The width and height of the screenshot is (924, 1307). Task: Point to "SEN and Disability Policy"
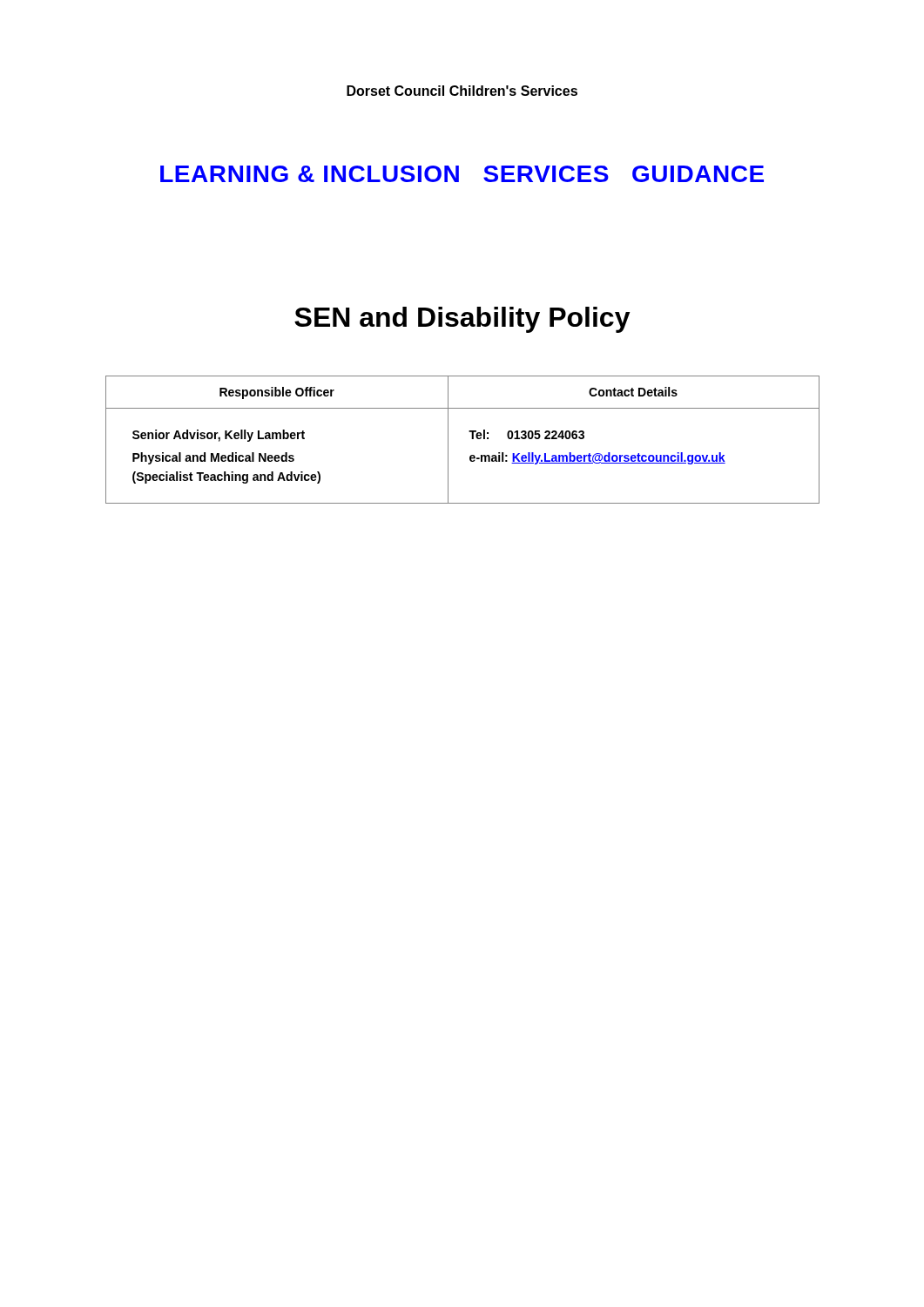tap(462, 318)
